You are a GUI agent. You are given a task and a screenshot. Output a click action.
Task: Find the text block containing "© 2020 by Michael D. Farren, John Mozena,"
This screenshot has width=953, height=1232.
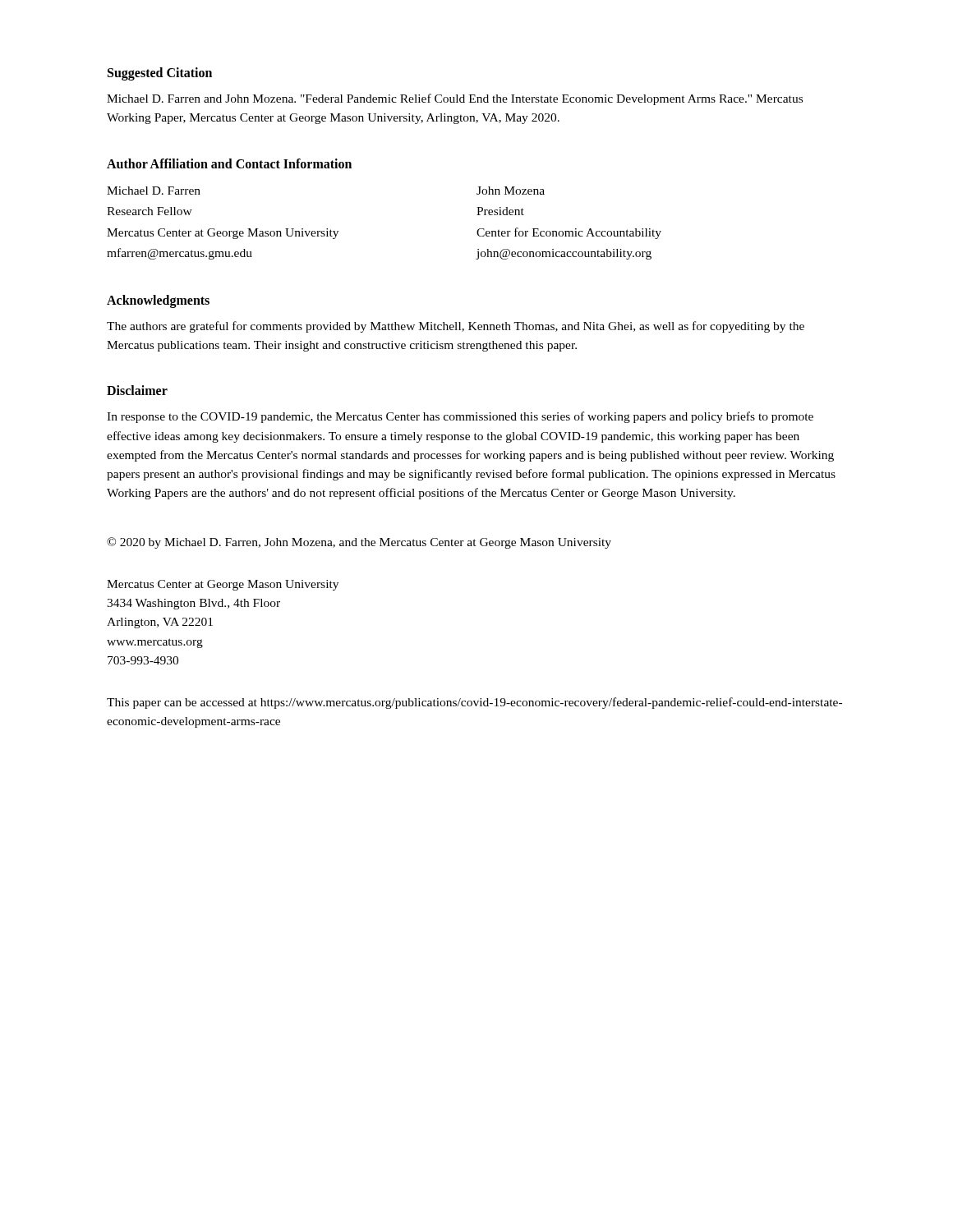click(x=359, y=541)
